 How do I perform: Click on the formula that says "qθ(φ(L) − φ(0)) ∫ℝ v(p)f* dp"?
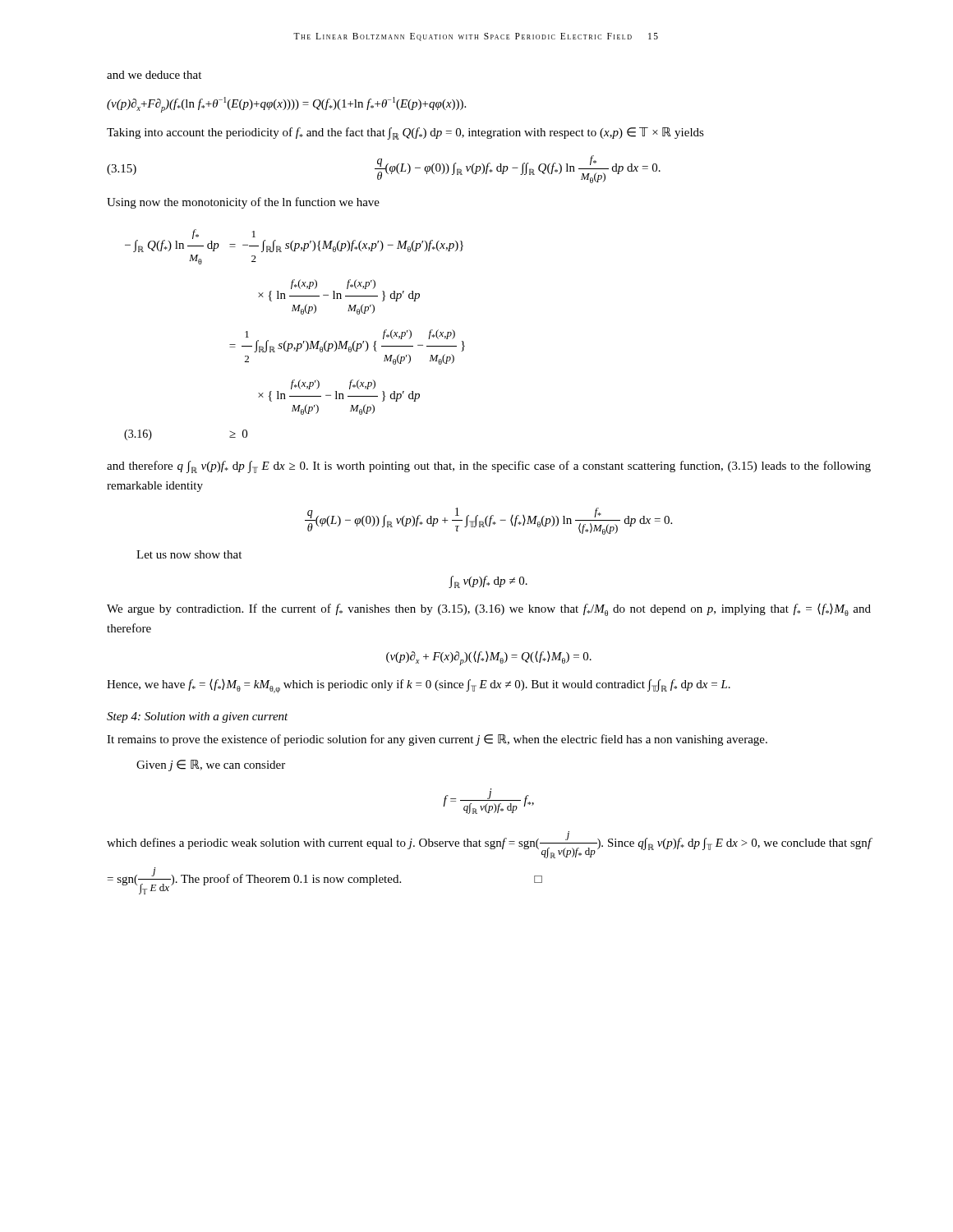[489, 520]
